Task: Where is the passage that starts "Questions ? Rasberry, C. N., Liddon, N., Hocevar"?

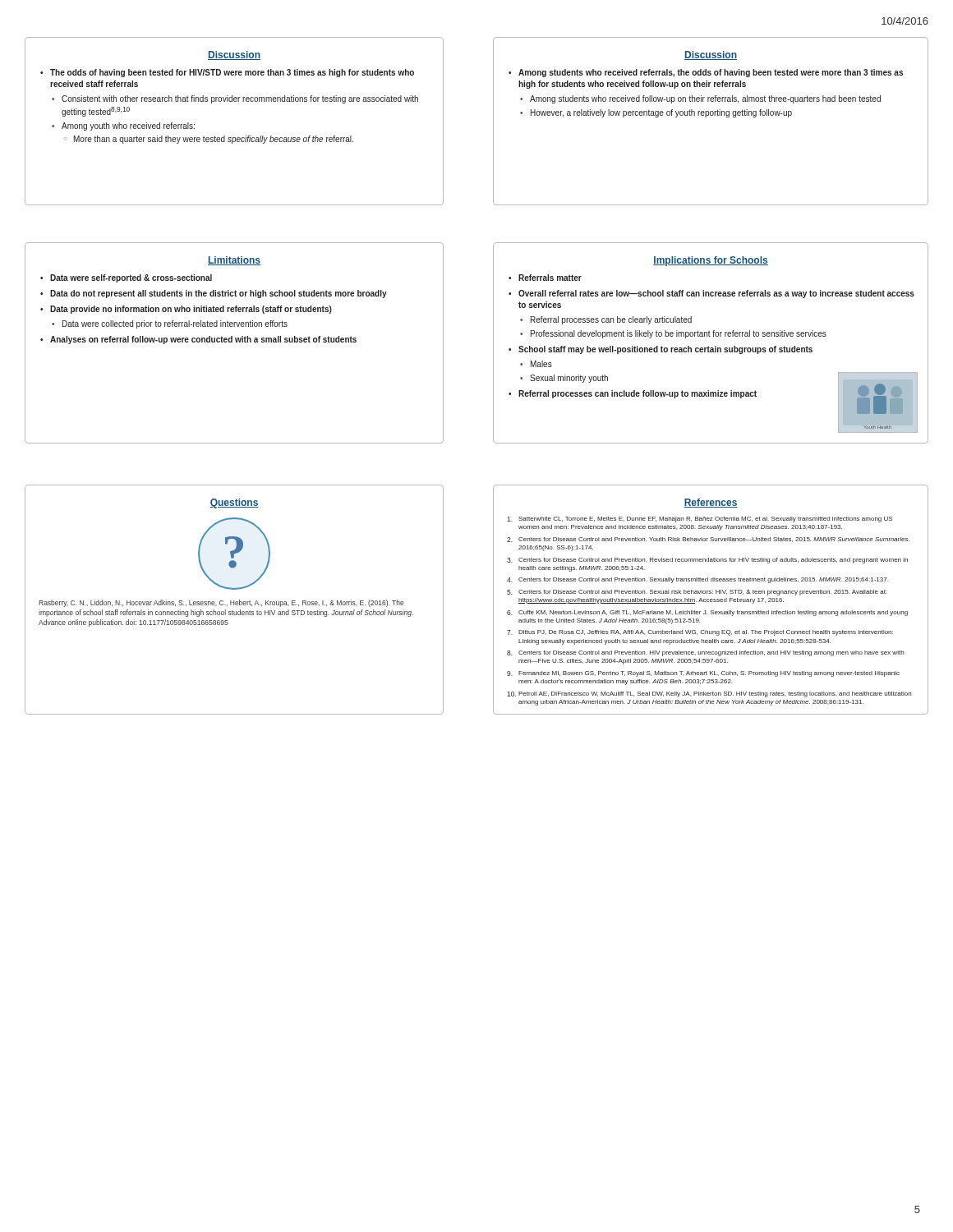Action: [x=234, y=562]
